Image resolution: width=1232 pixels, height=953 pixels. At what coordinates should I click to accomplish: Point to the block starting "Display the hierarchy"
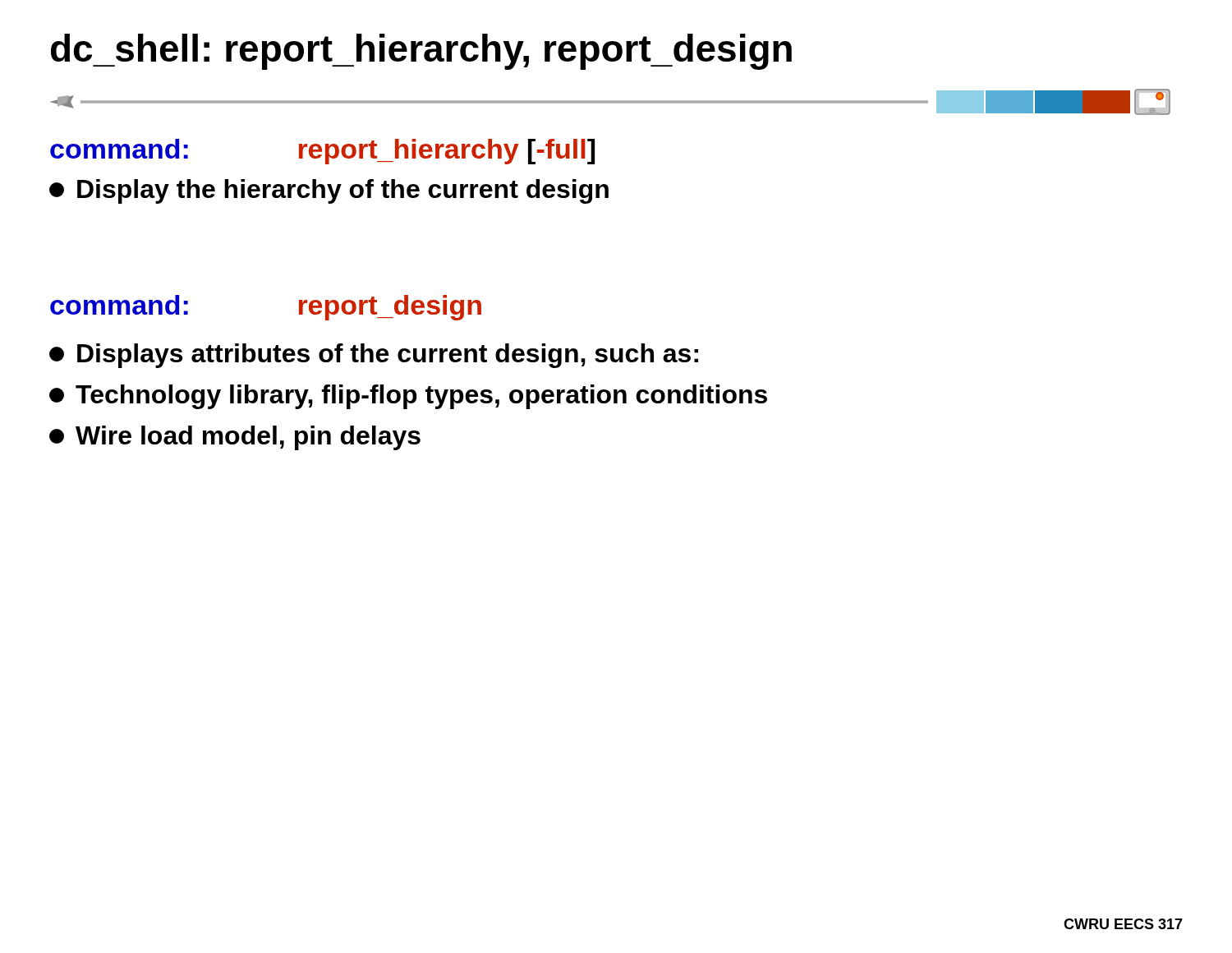point(330,189)
